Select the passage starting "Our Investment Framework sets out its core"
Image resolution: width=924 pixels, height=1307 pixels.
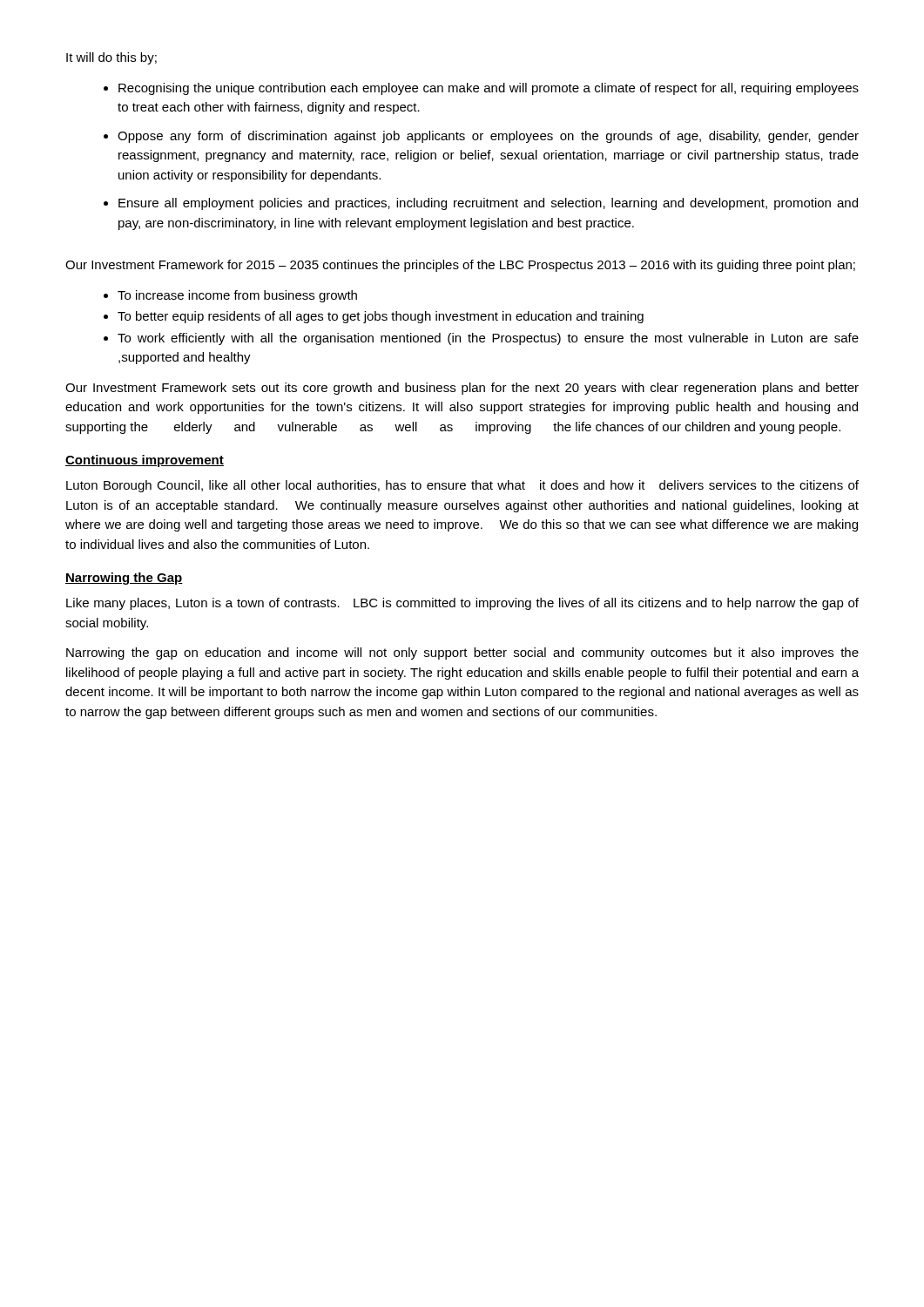coord(462,406)
